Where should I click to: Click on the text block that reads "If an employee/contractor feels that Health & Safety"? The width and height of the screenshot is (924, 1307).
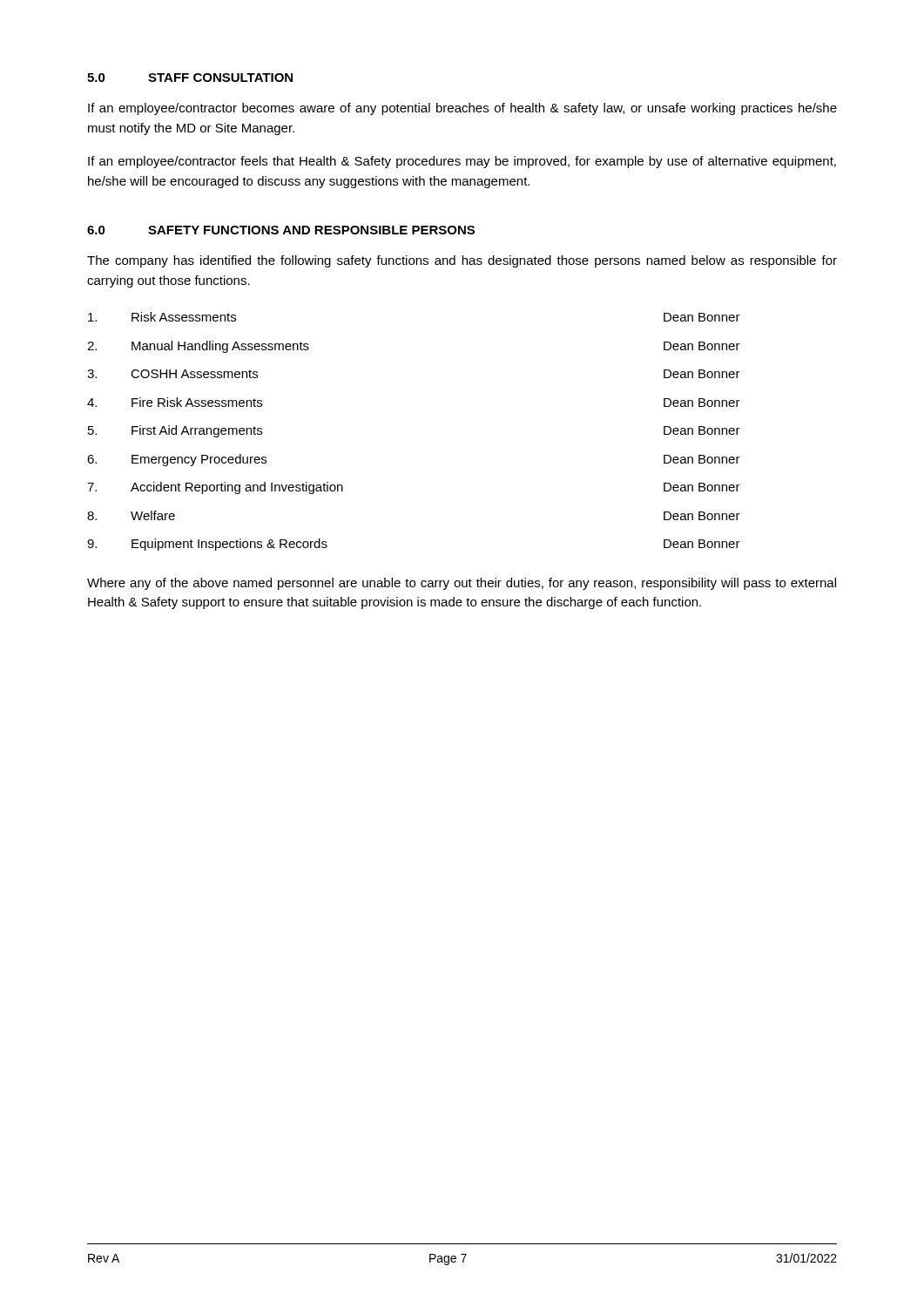point(462,171)
